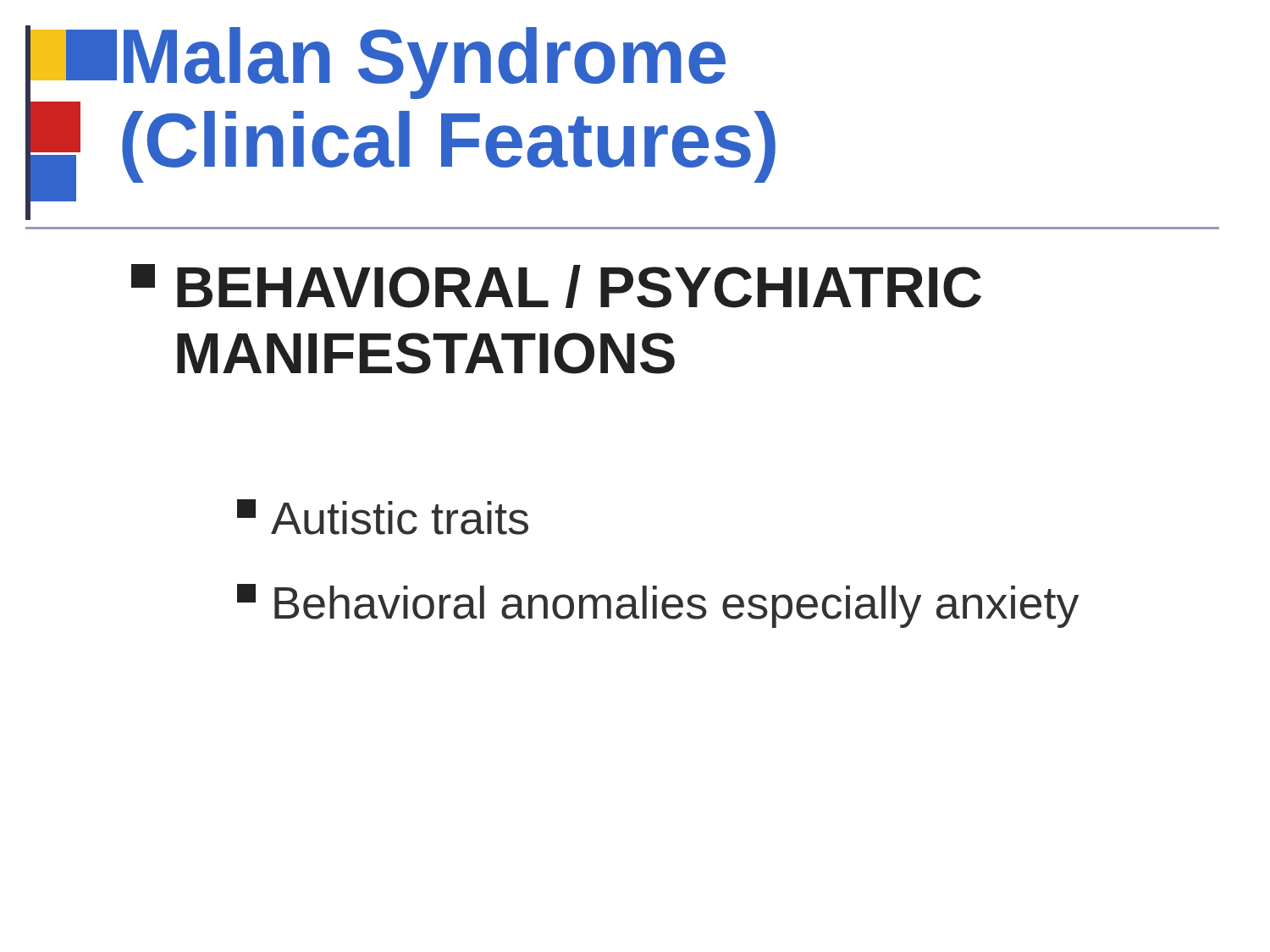1270x952 pixels.
Task: Find the element starting "Behavioral anomalies especially anxiety"
Action: [x=658, y=603]
